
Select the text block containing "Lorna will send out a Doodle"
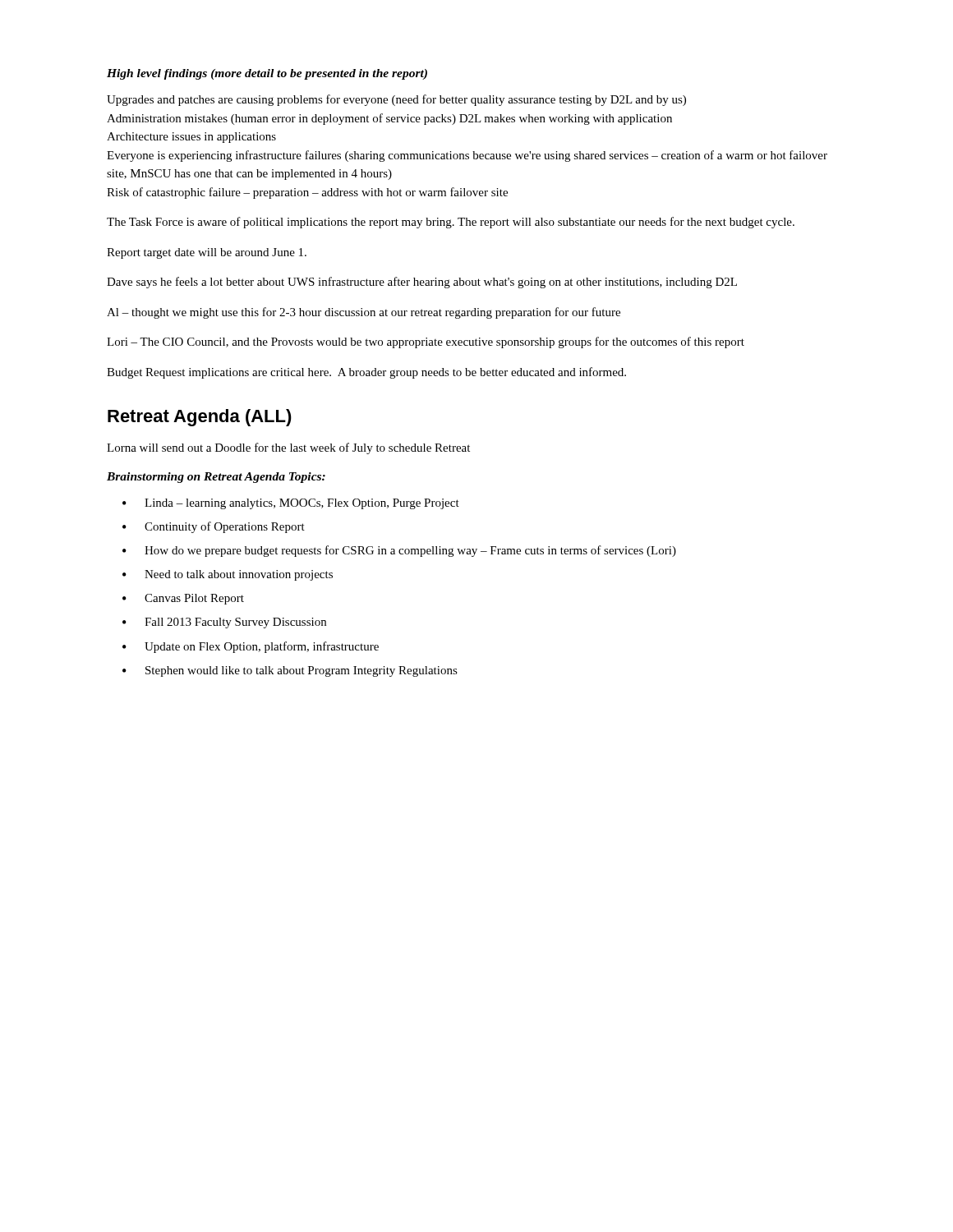[x=289, y=448]
